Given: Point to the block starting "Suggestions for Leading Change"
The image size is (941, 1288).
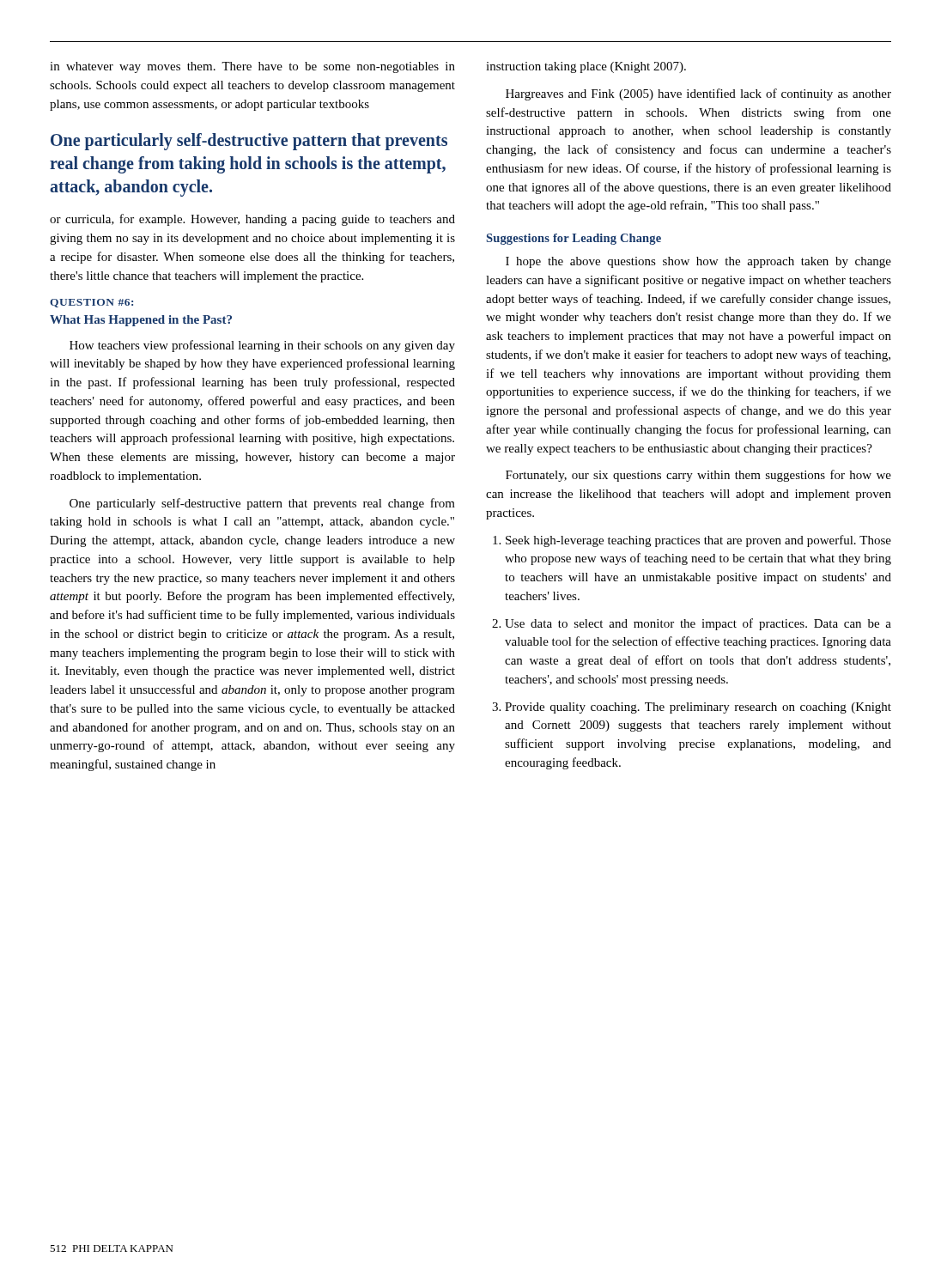Looking at the screenshot, I should [x=574, y=238].
